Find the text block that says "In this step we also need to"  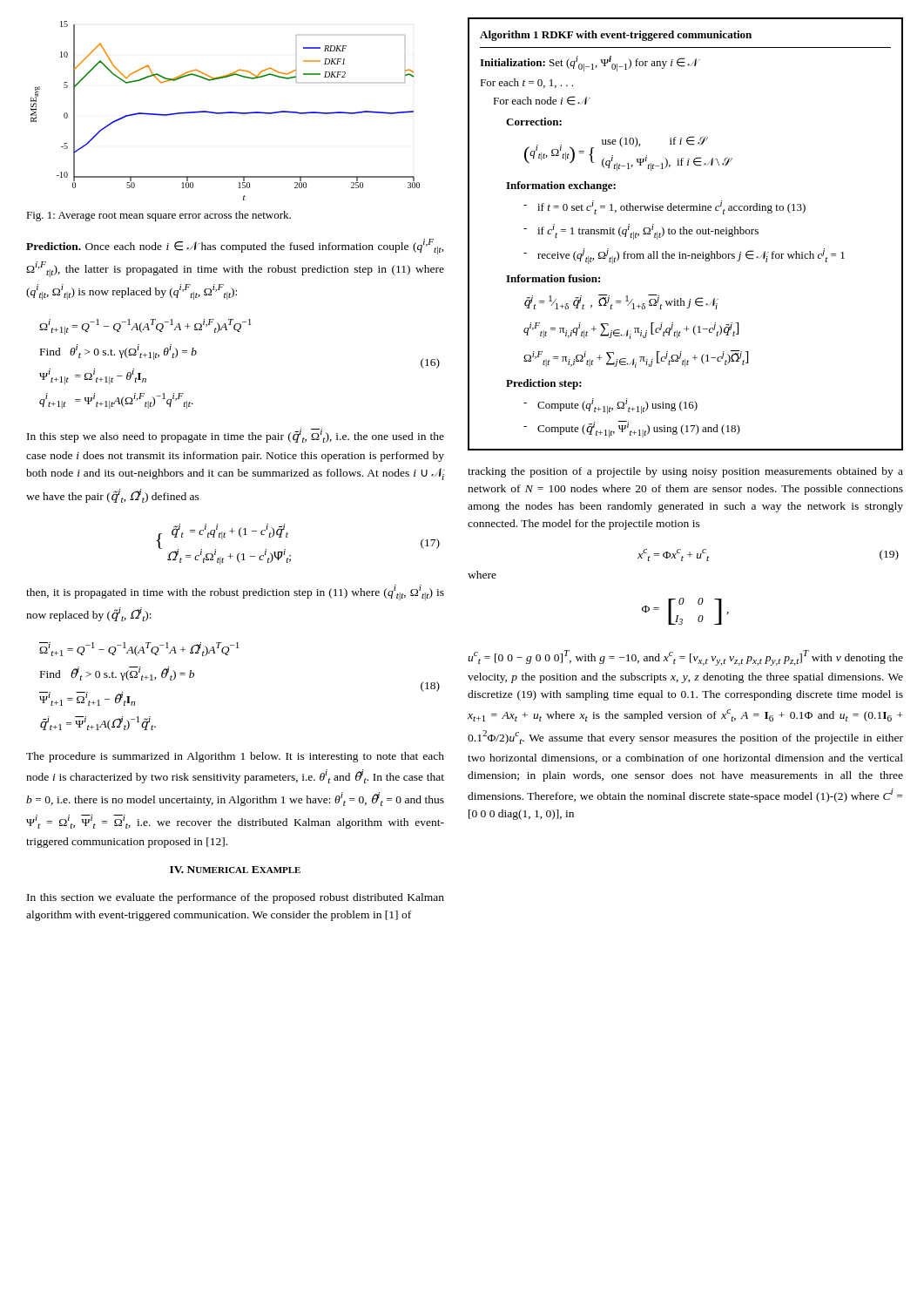[x=235, y=466]
